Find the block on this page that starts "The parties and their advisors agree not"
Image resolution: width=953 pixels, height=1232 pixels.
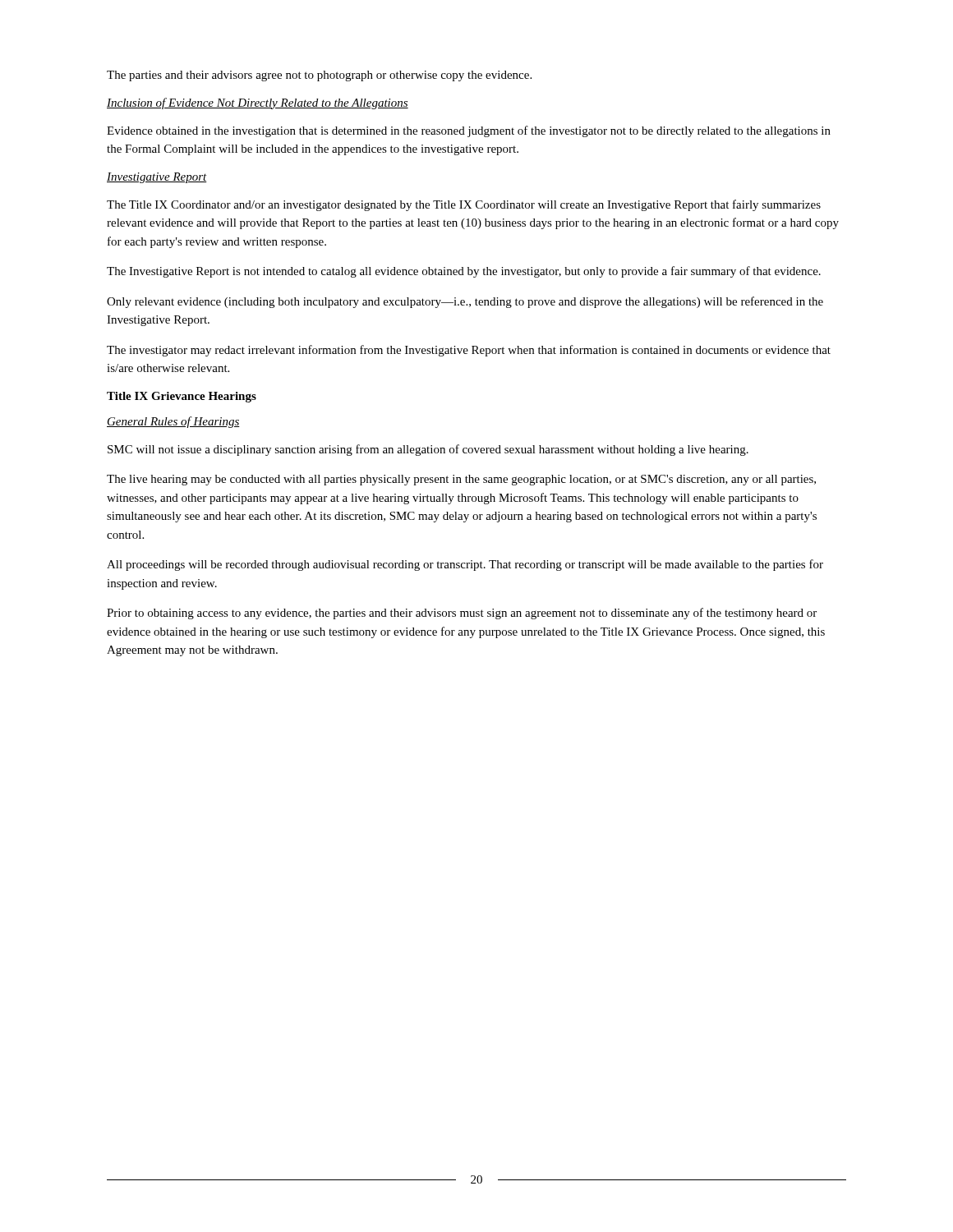coord(476,75)
